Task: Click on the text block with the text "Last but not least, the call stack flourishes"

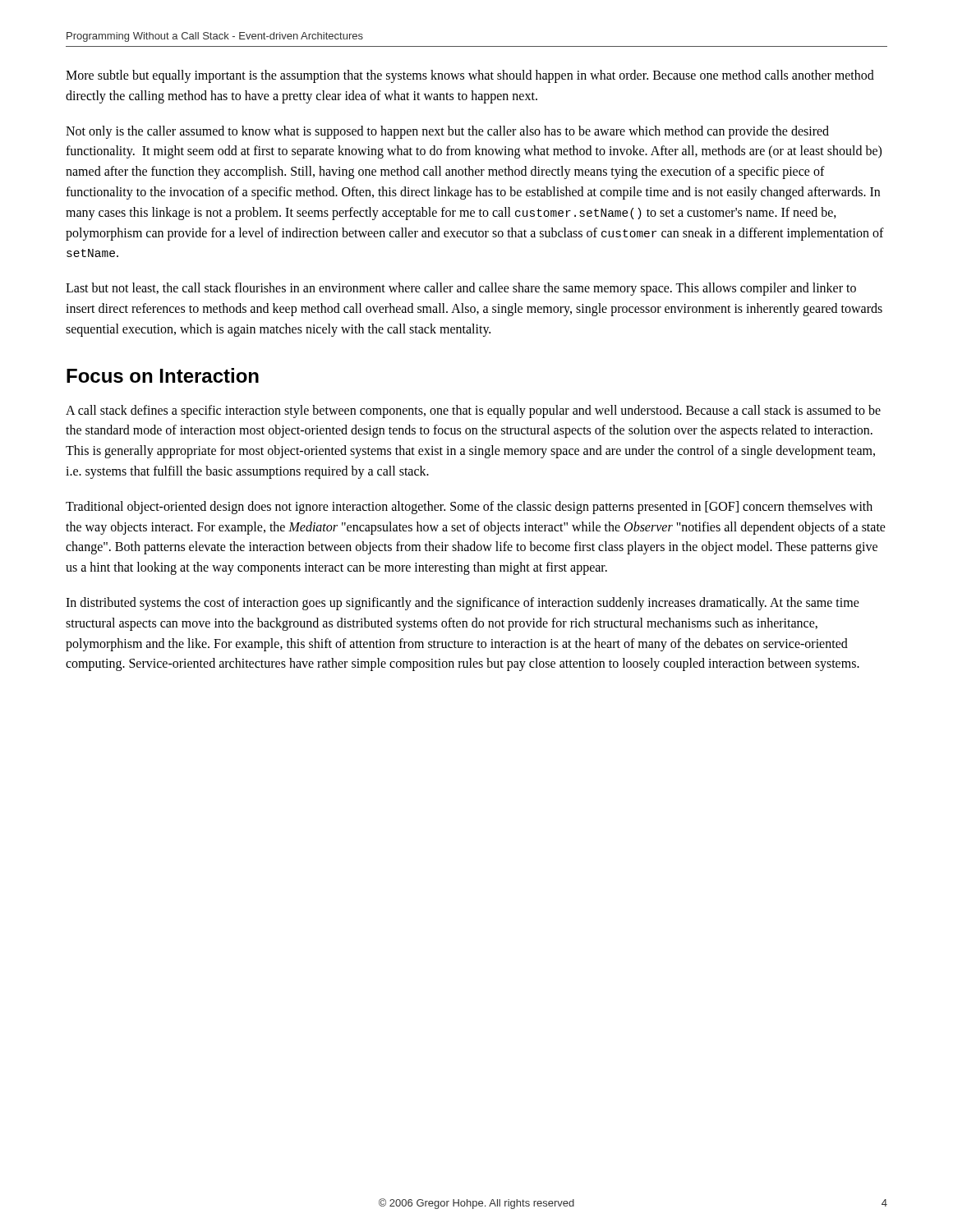Action: (x=474, y=308)
